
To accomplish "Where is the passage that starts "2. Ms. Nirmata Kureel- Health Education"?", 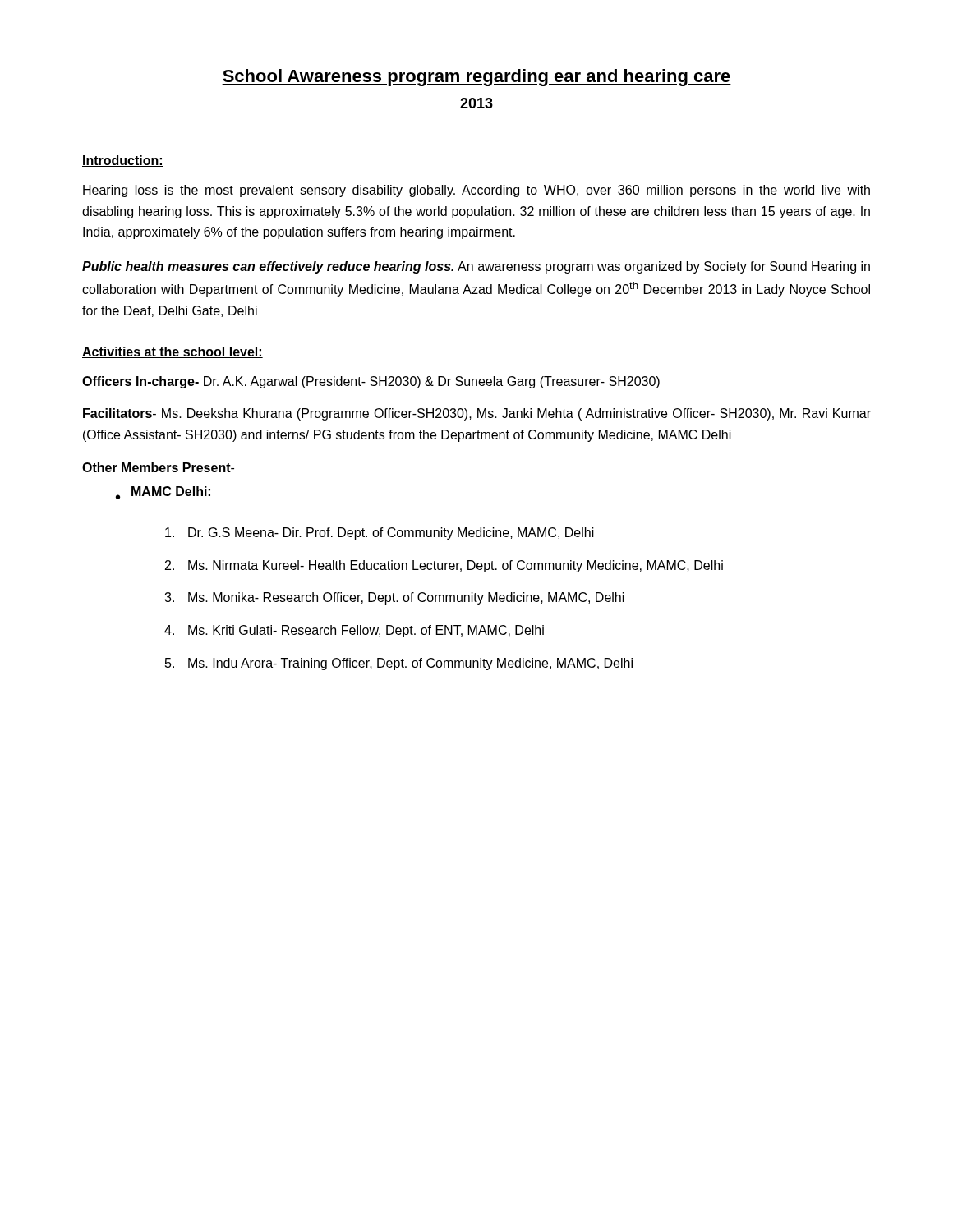I will 444,566.
